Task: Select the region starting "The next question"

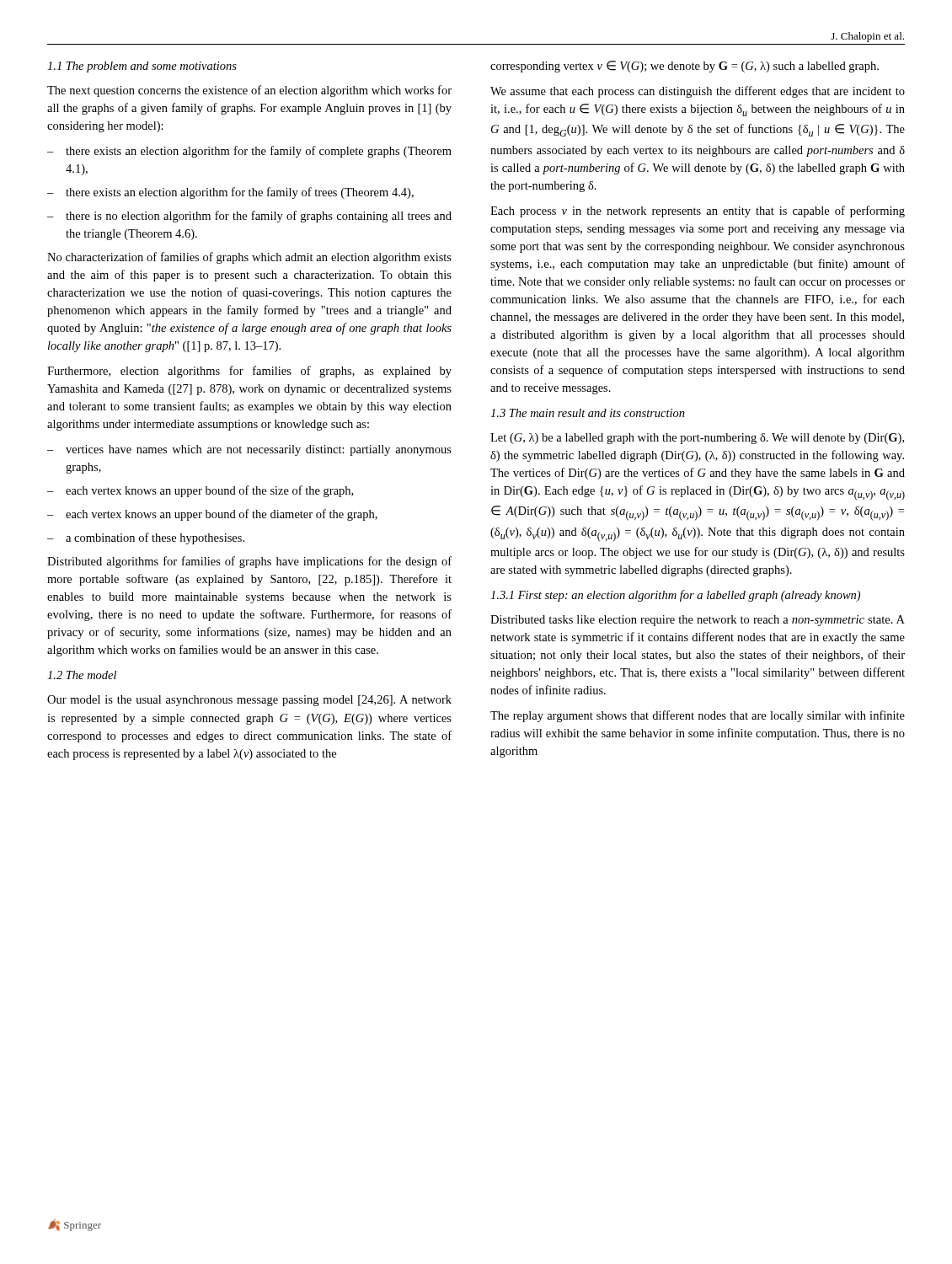Action: 249,108
